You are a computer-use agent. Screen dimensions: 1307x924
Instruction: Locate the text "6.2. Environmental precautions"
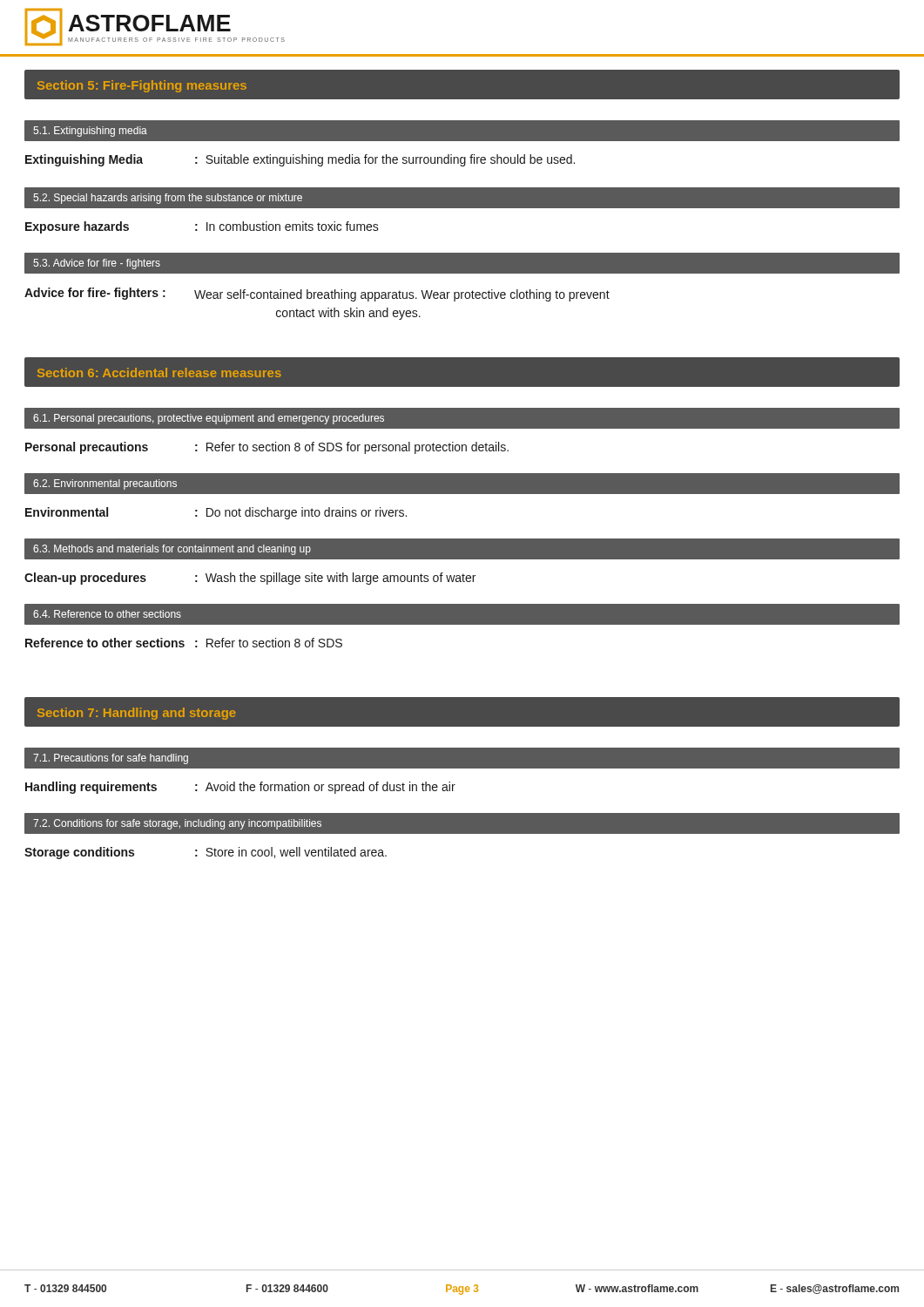[x=105, y=484]
